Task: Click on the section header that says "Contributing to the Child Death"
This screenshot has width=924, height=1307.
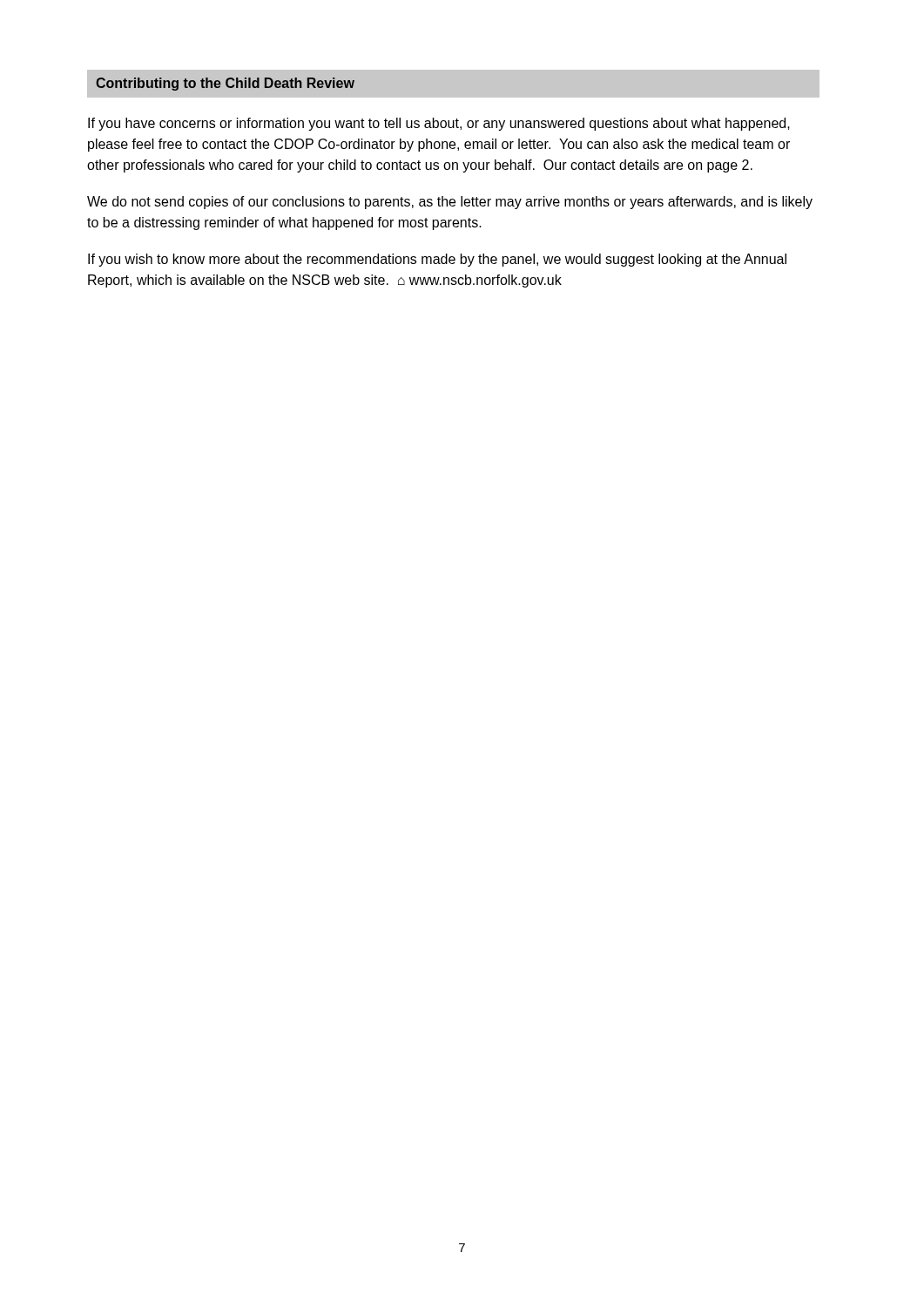Action: 225,83
